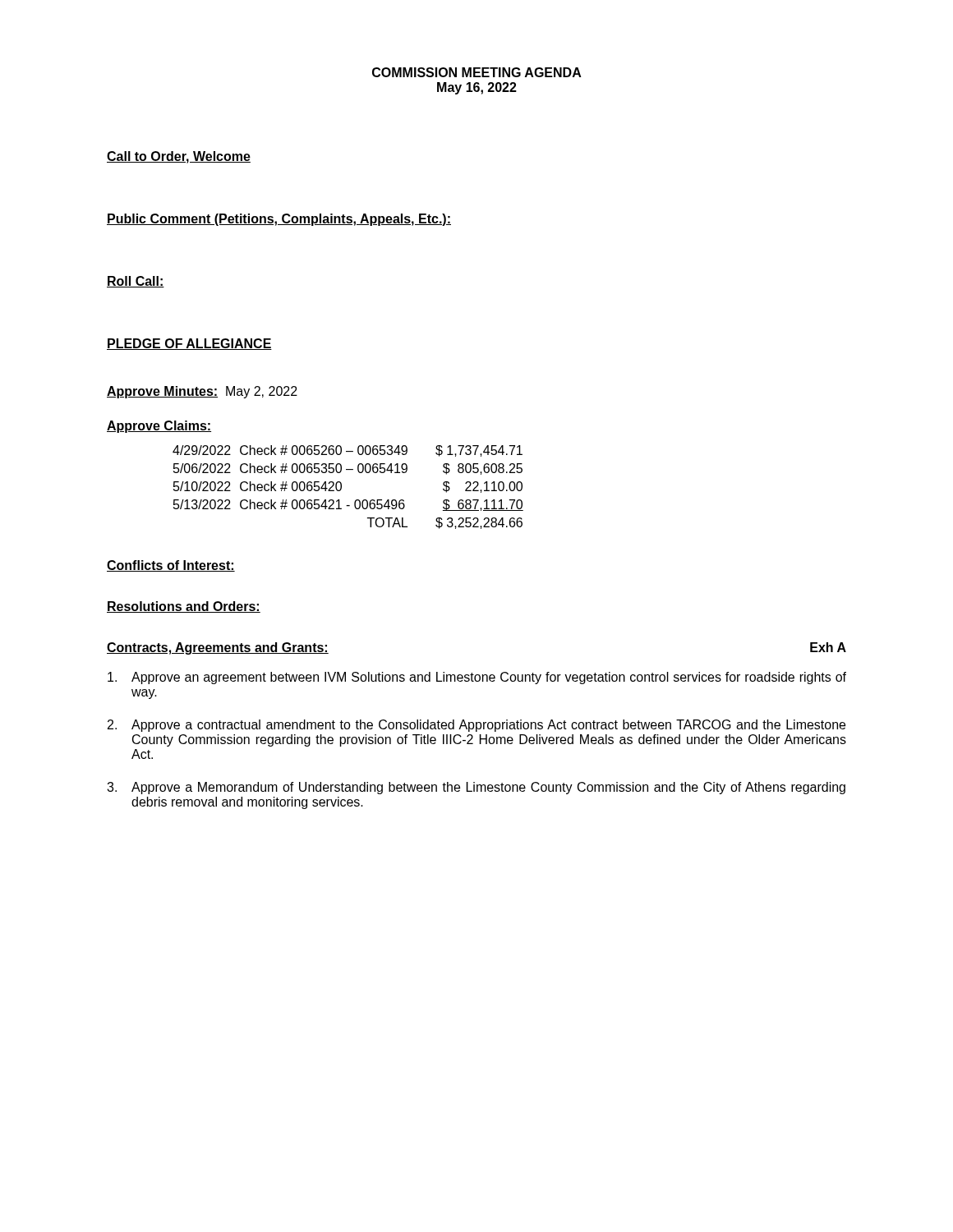Find the block on this page that starts "Approve an agreement between IVM Solutions and"
The width and height of the screenshot is (953, 1232).
[476, 685]
